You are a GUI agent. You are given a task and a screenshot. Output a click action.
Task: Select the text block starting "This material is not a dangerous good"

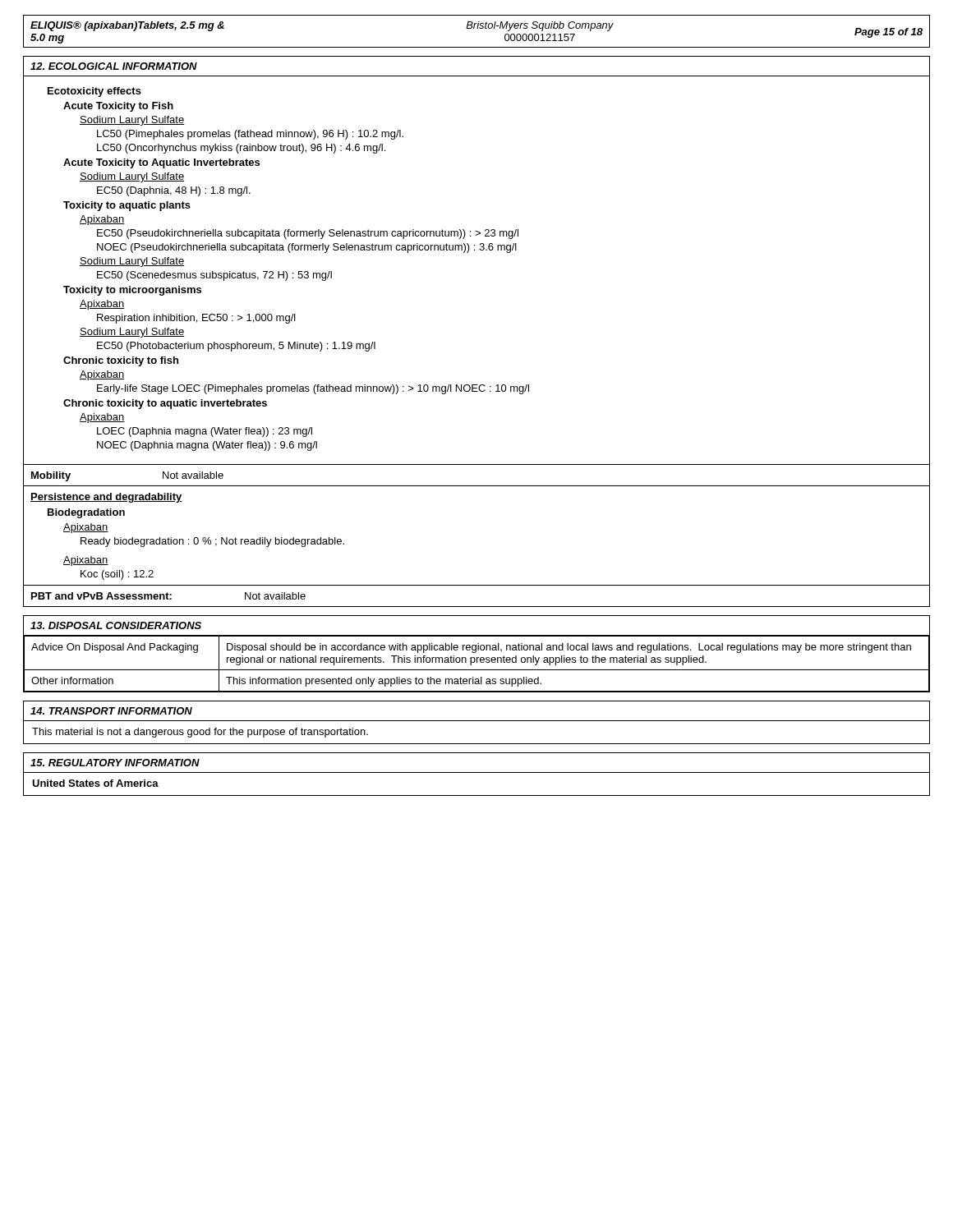click(200, 731)
